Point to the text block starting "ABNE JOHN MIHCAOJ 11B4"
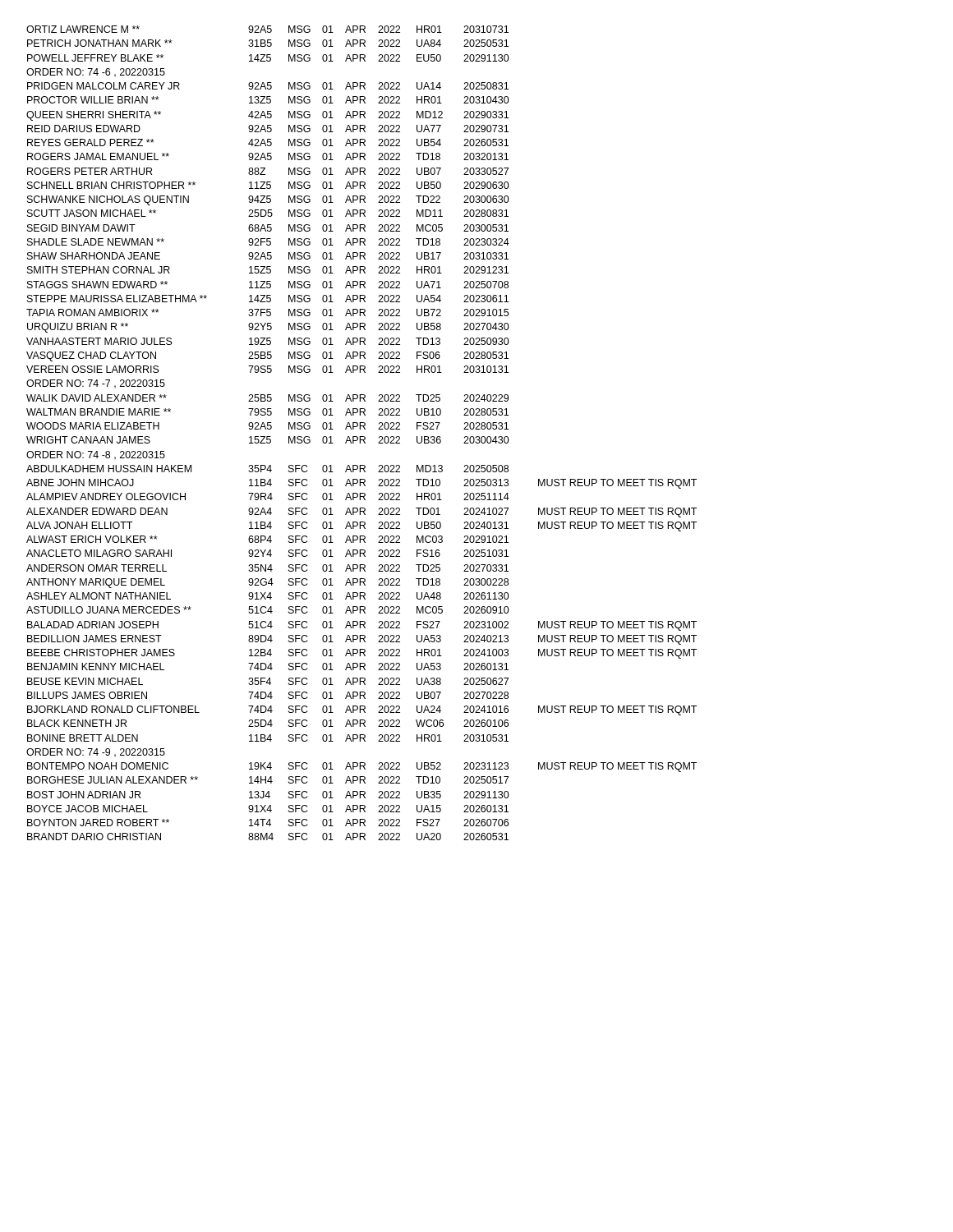This screenshot has width=953, height=1232. tap(476, 483)
